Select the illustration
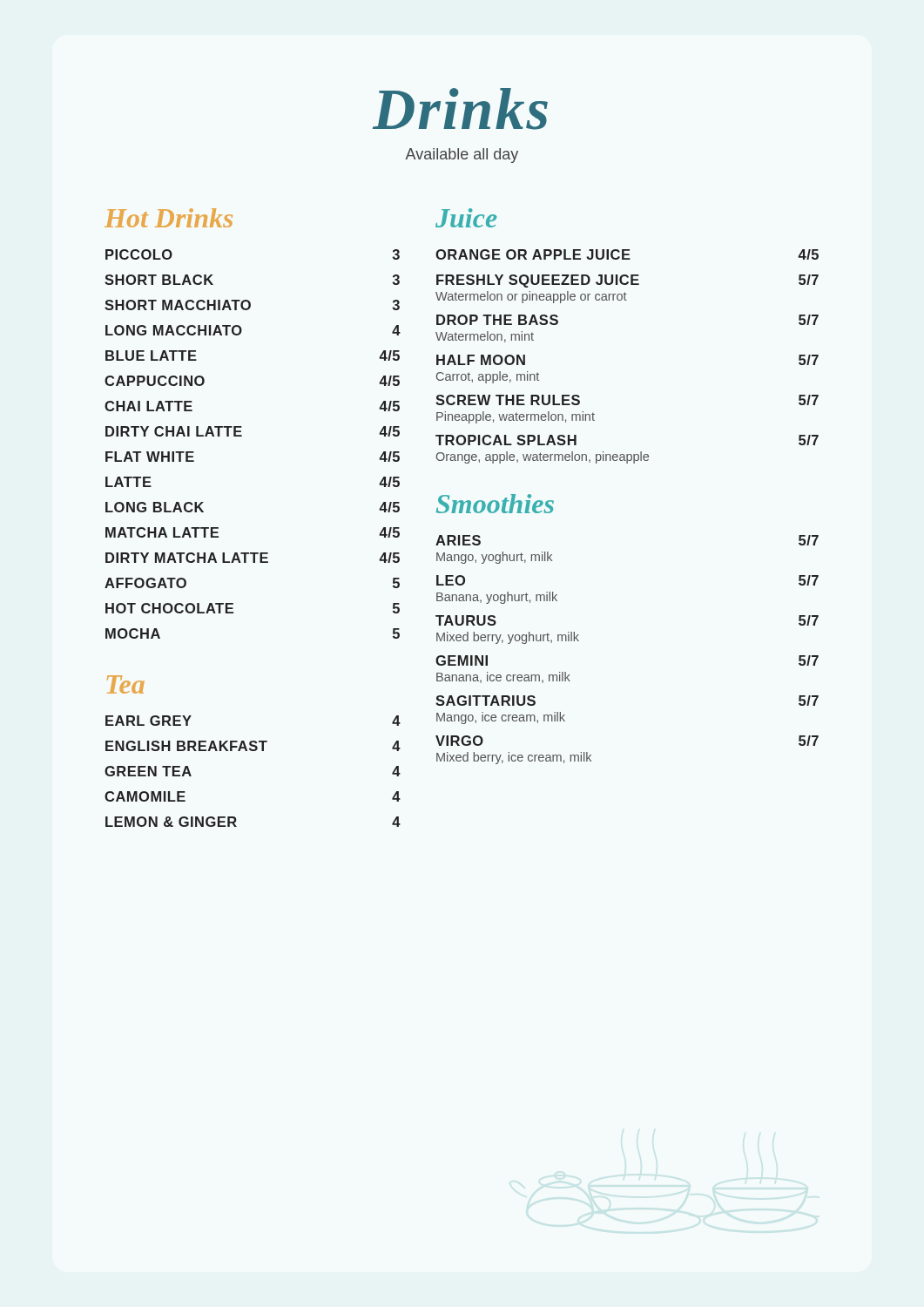This screenshot has width=924, height=1307. click(x=658, y=1134)
